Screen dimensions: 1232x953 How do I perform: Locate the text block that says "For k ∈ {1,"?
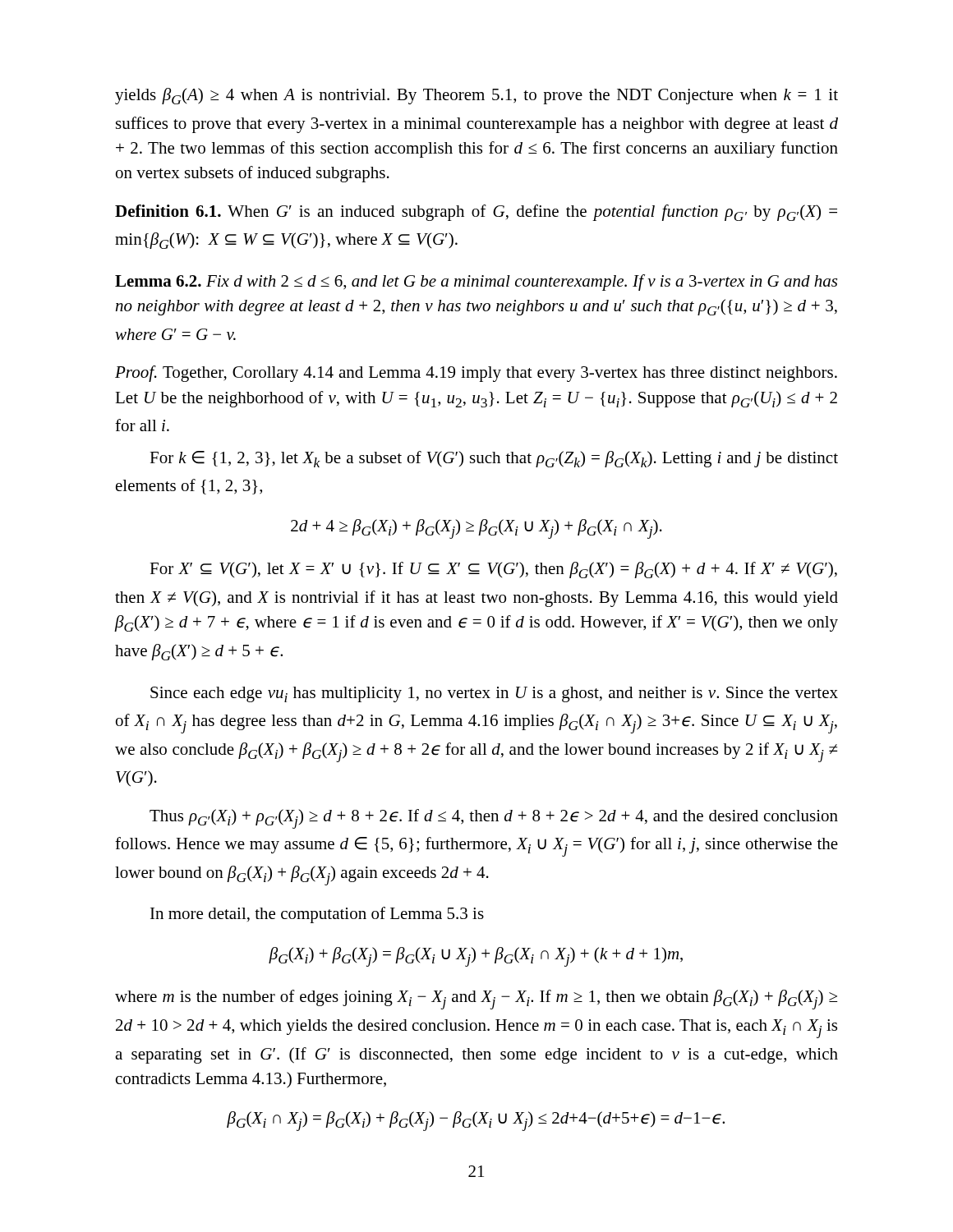click(x=476, y=472)
